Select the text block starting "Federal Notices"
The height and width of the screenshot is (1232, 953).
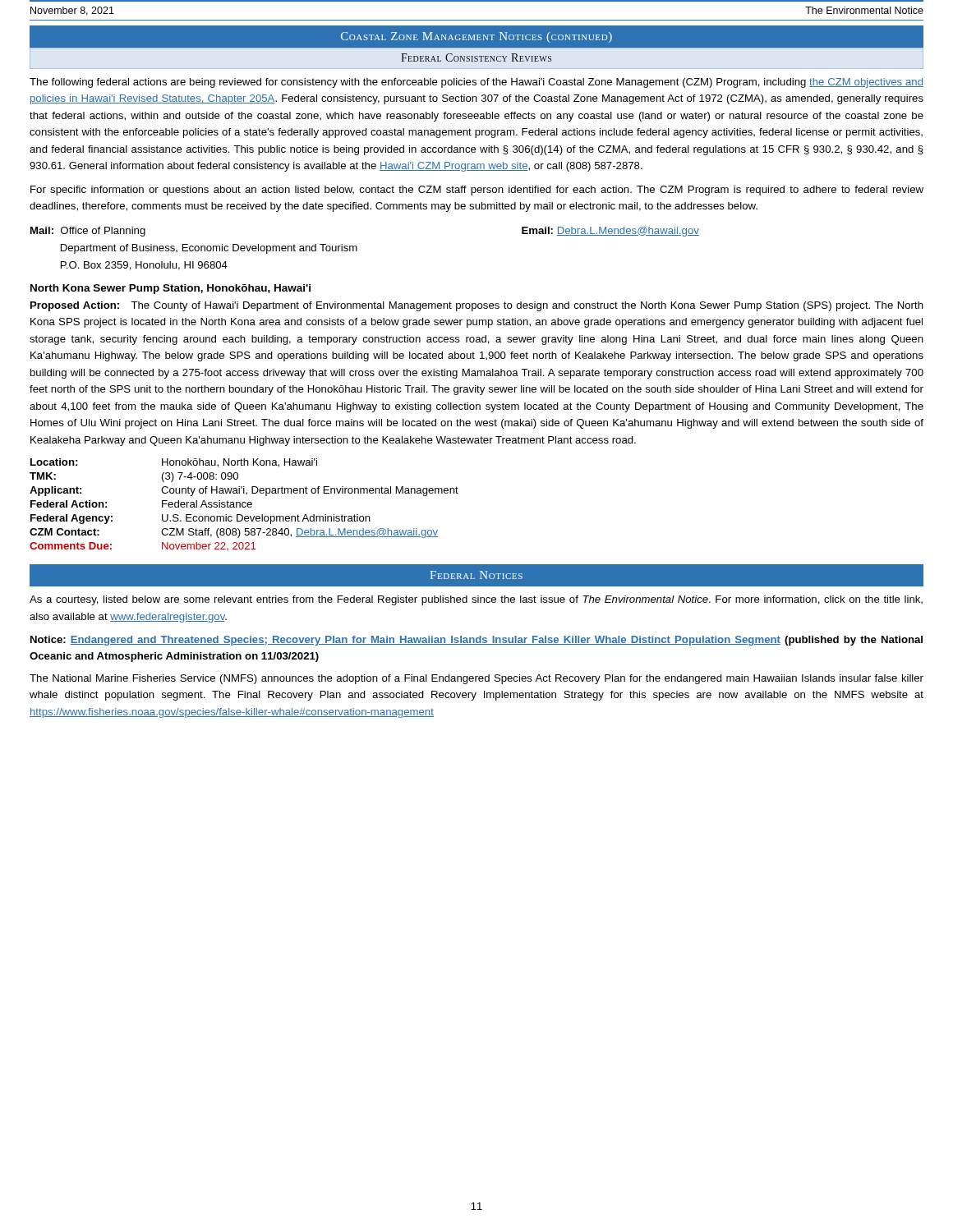tap(476, 575)
